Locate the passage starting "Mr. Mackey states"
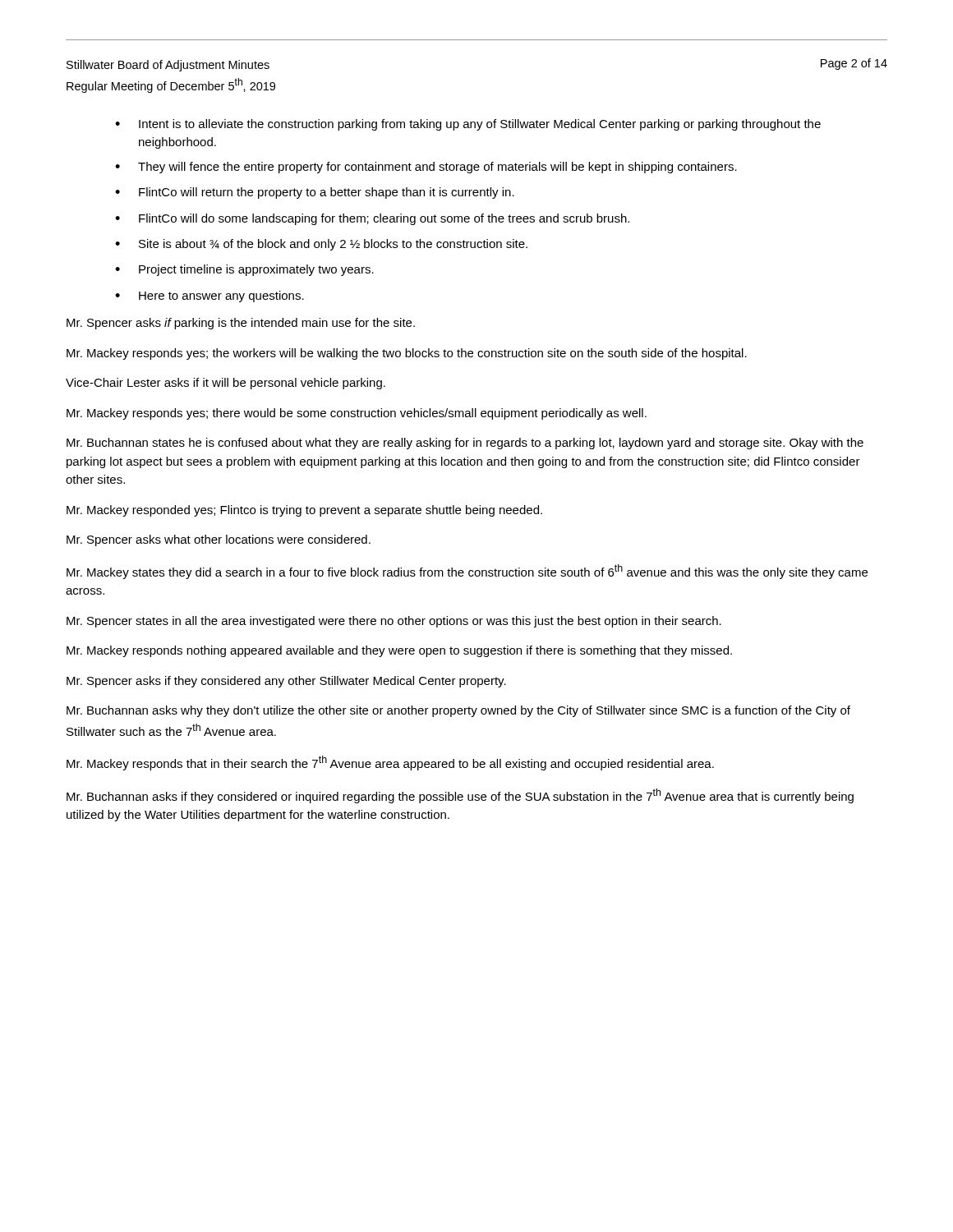The image size is (953, 1232). point(467,580)
